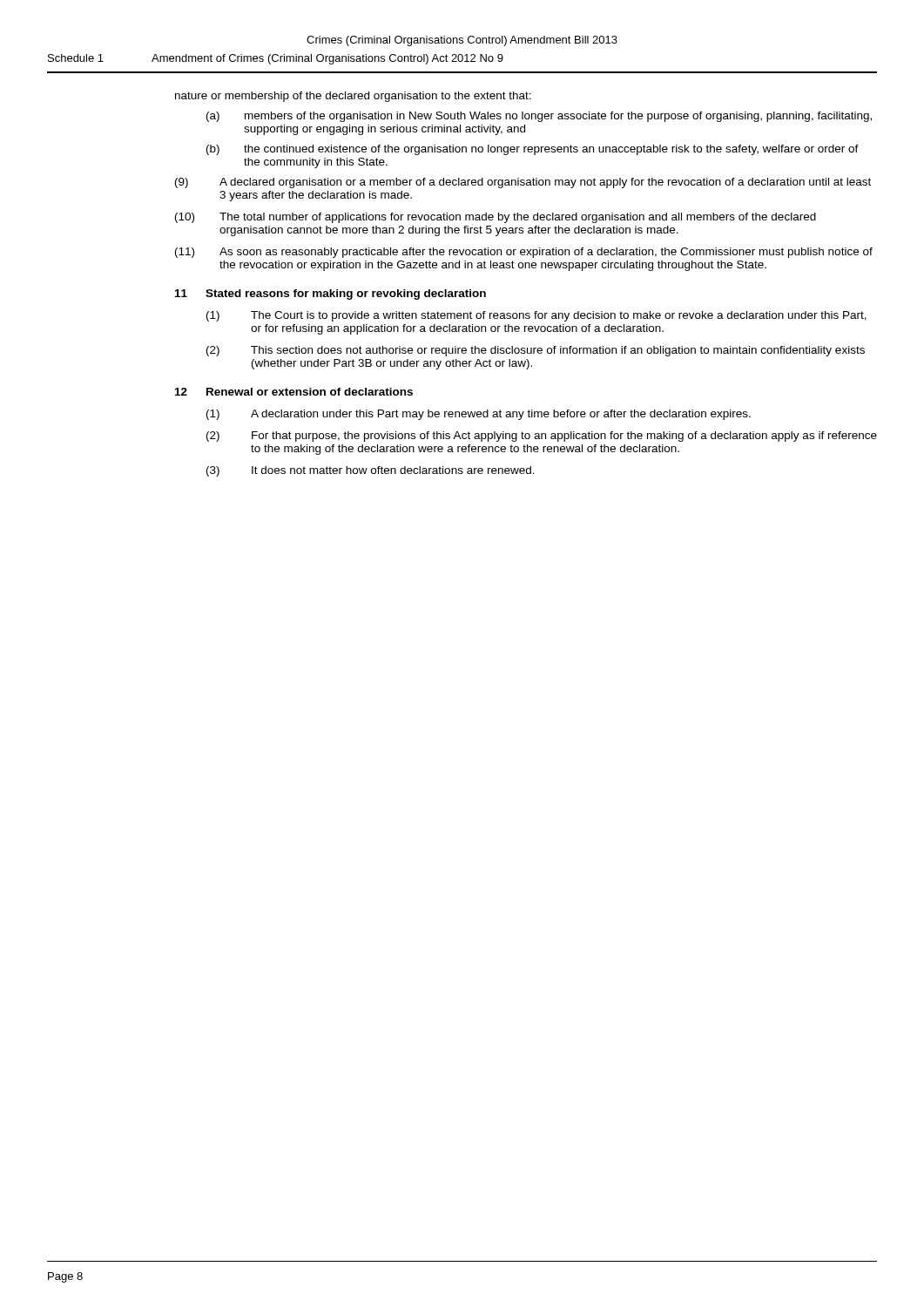Locate the list item that says "(2) This section does not authorise or require"
Viewport: 924px width, 1307px height.
pos(541,356)
